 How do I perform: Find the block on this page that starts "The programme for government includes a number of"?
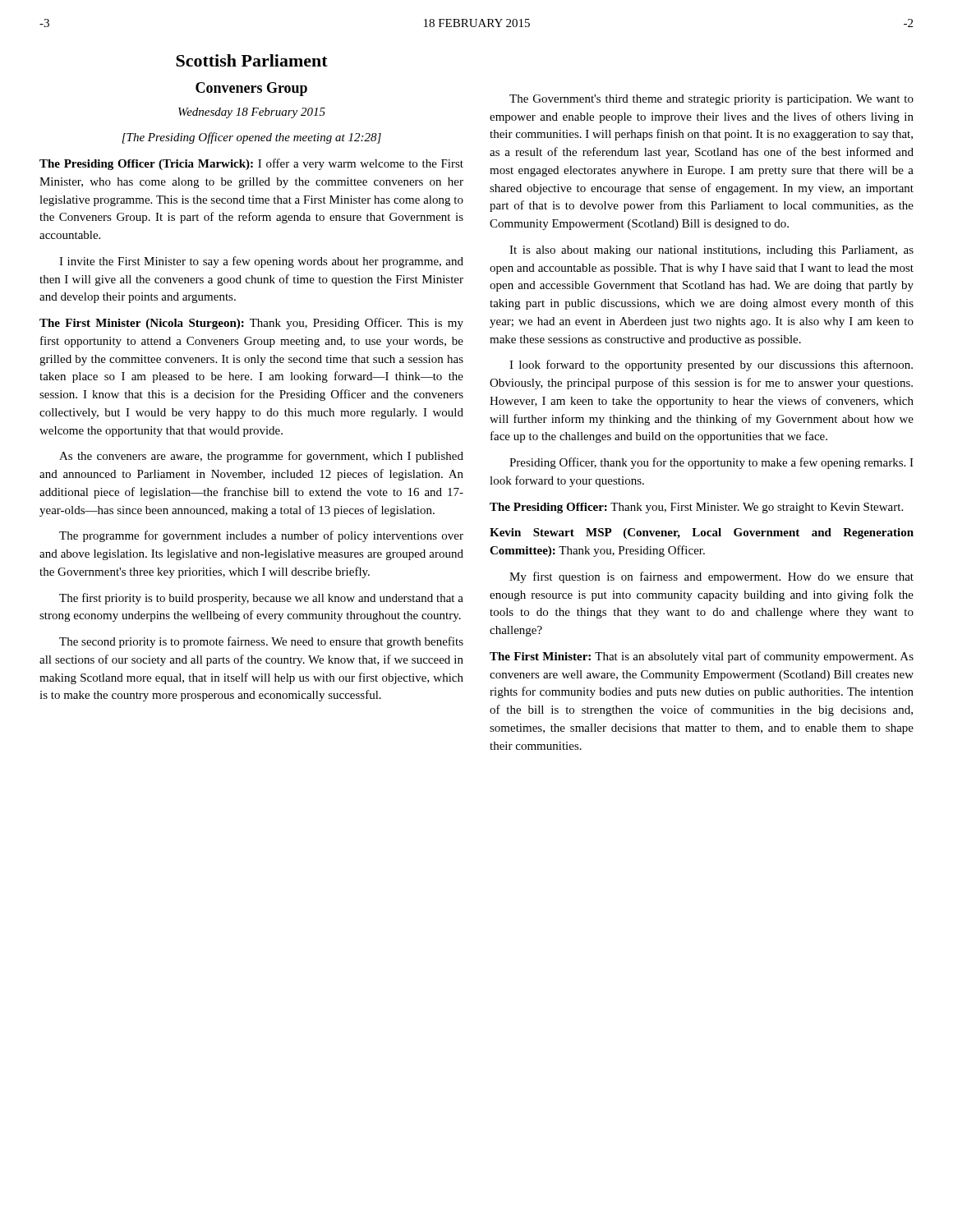coord(251,554)
